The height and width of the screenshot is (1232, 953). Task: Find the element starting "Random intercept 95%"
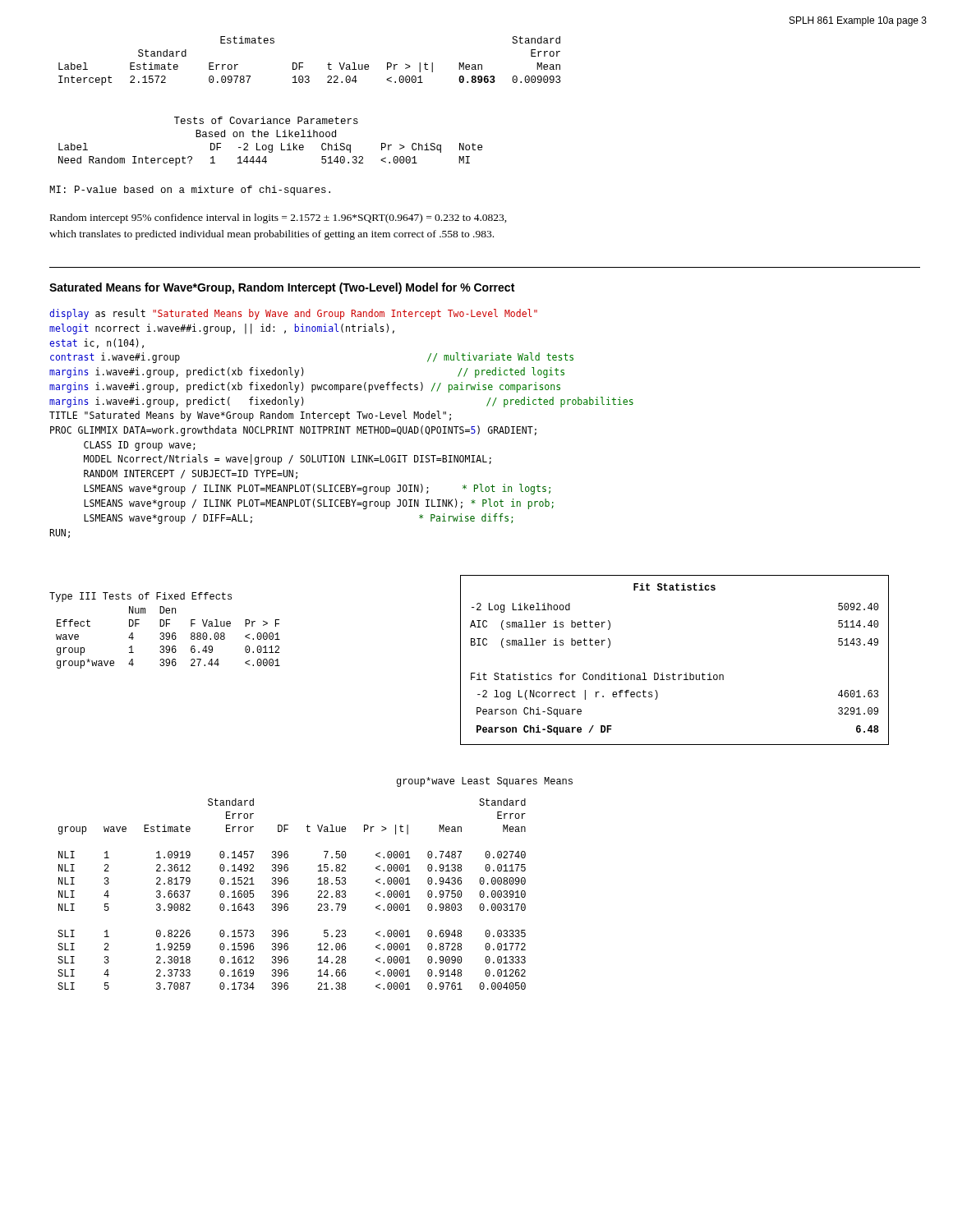[x=278, y=226]
